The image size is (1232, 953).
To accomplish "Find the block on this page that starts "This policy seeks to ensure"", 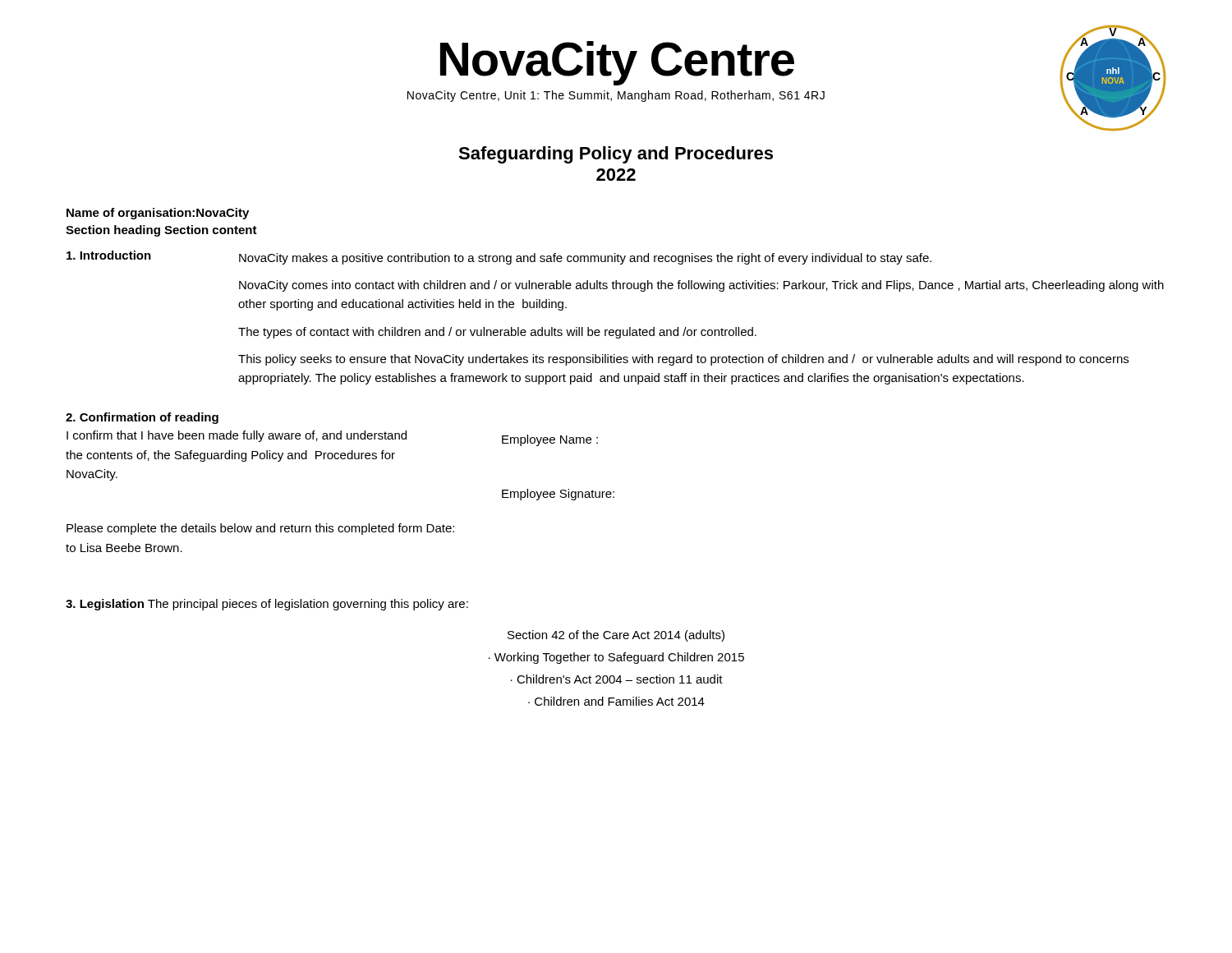I will 684,368.
